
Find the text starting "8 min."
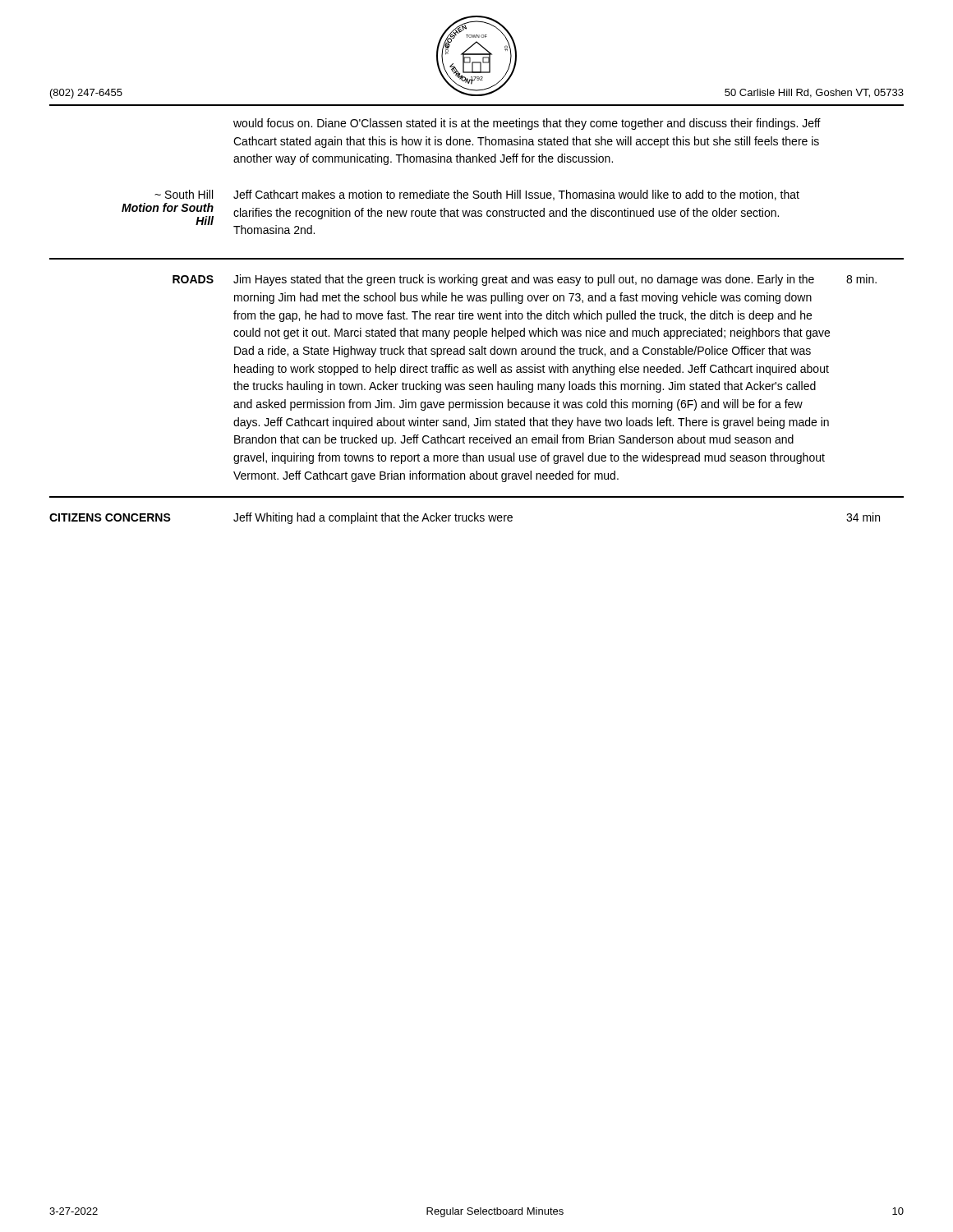click(x=862, y=279)
